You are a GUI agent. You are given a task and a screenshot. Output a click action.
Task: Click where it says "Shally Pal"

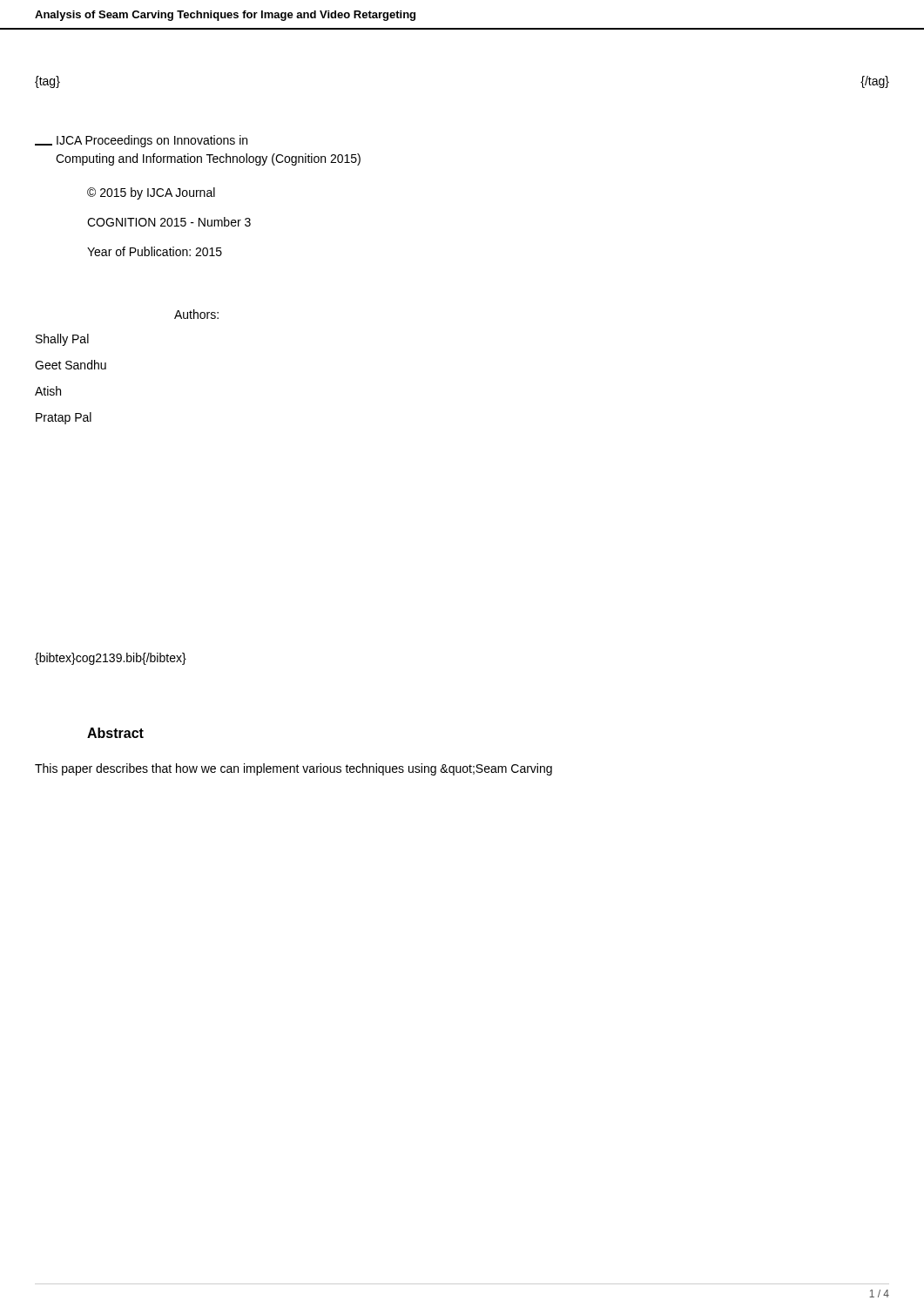point(62,339)
